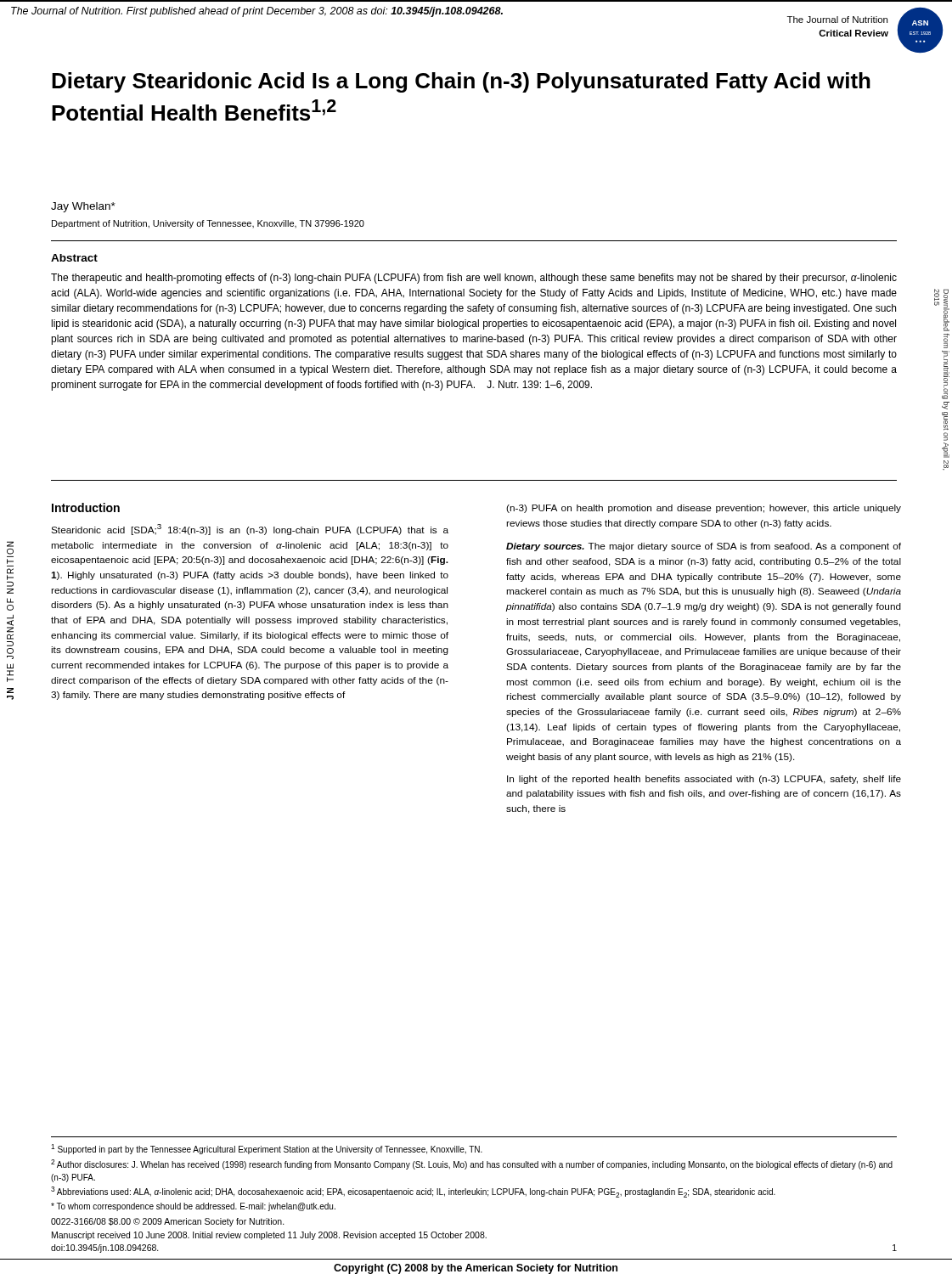
Task: Where is the passage that starts "Stearidonic acid [SDA;3 18:4(n-3)] is"?
Action: coord(250,611)
